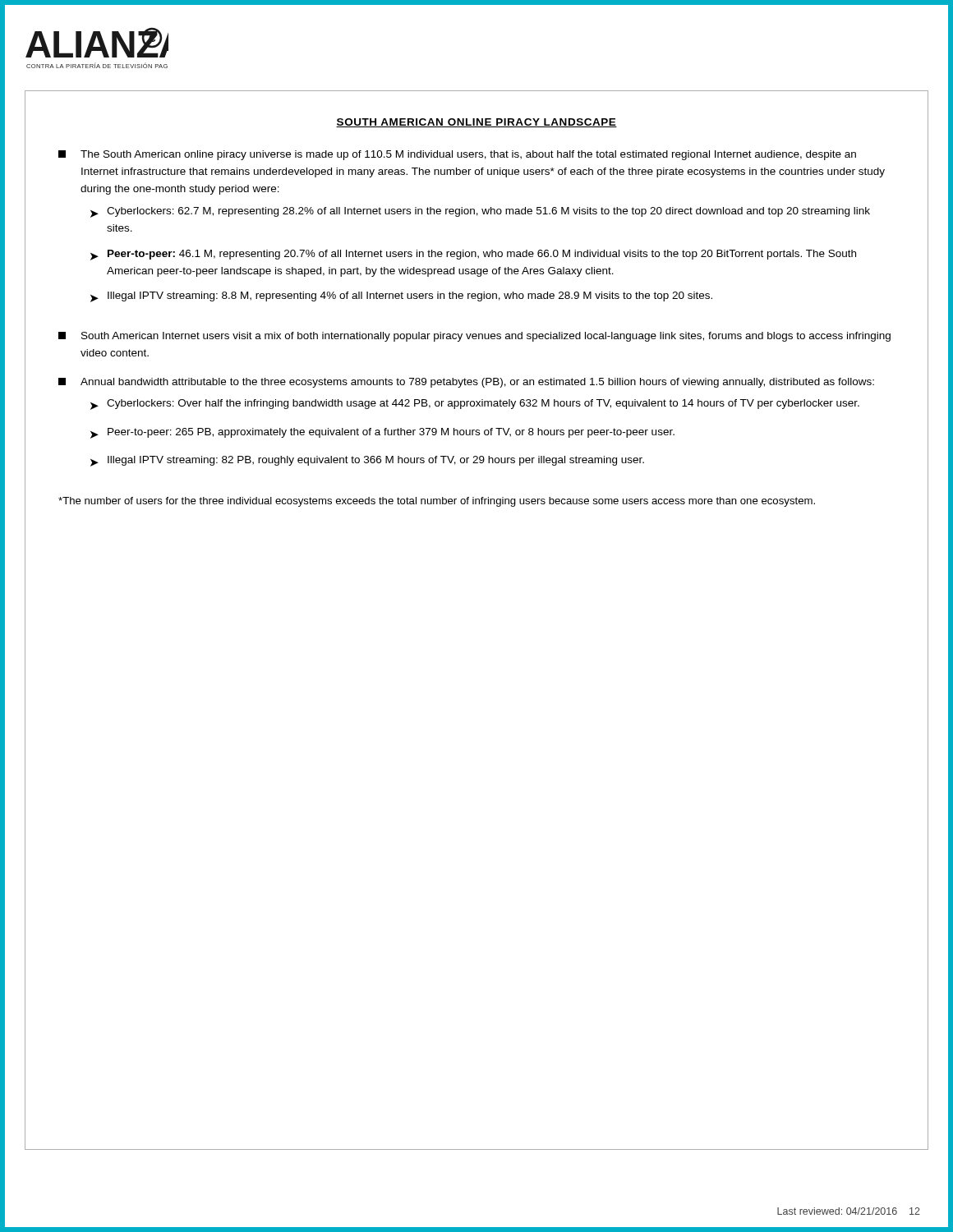Navigate to the text starting "➤ Illegal IPTV streaming: 8.8 M, representing"

492,298
